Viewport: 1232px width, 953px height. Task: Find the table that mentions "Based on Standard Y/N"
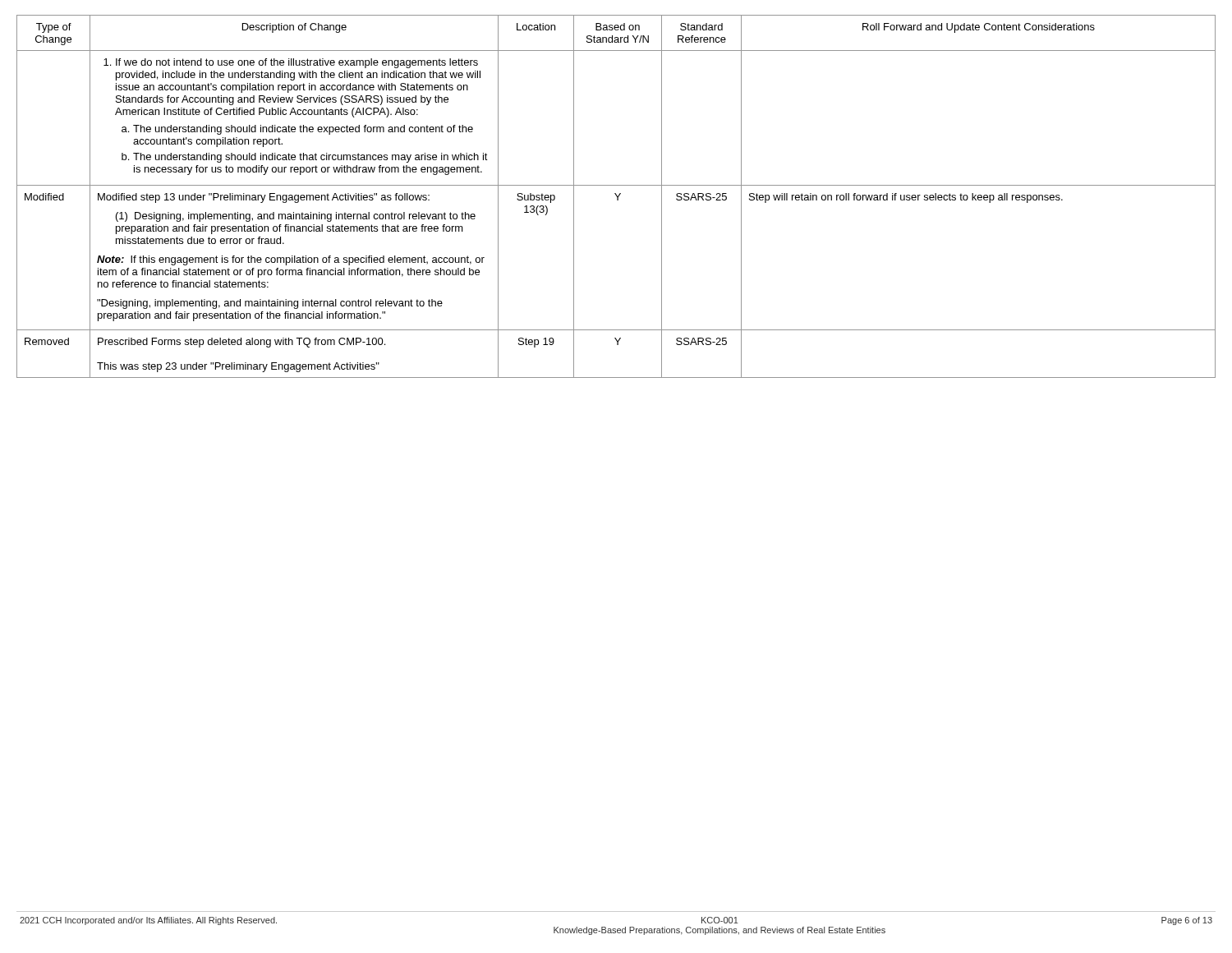point(616,461)
